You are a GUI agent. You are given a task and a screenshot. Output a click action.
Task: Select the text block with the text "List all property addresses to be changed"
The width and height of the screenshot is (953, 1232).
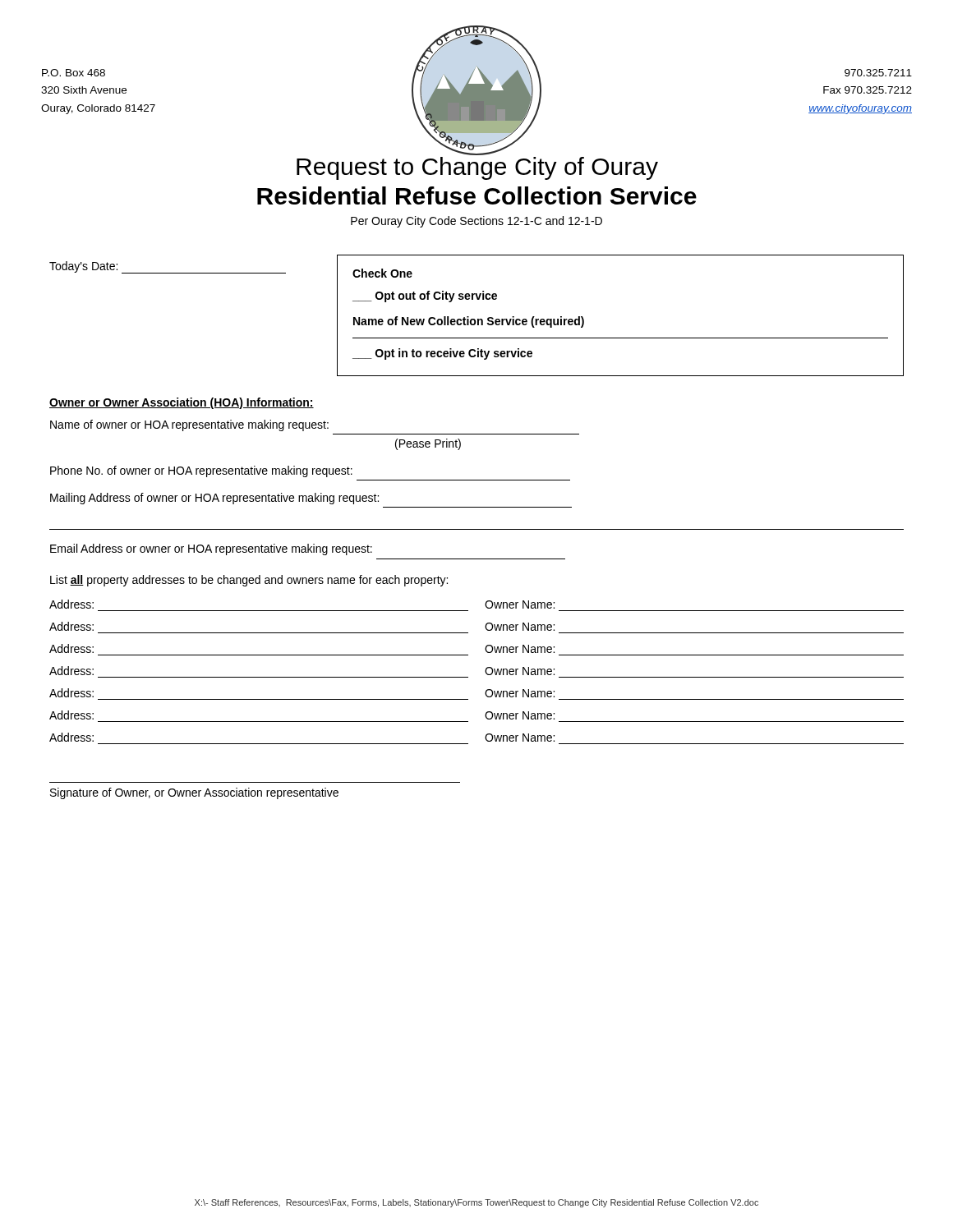[x=249, y=580]
